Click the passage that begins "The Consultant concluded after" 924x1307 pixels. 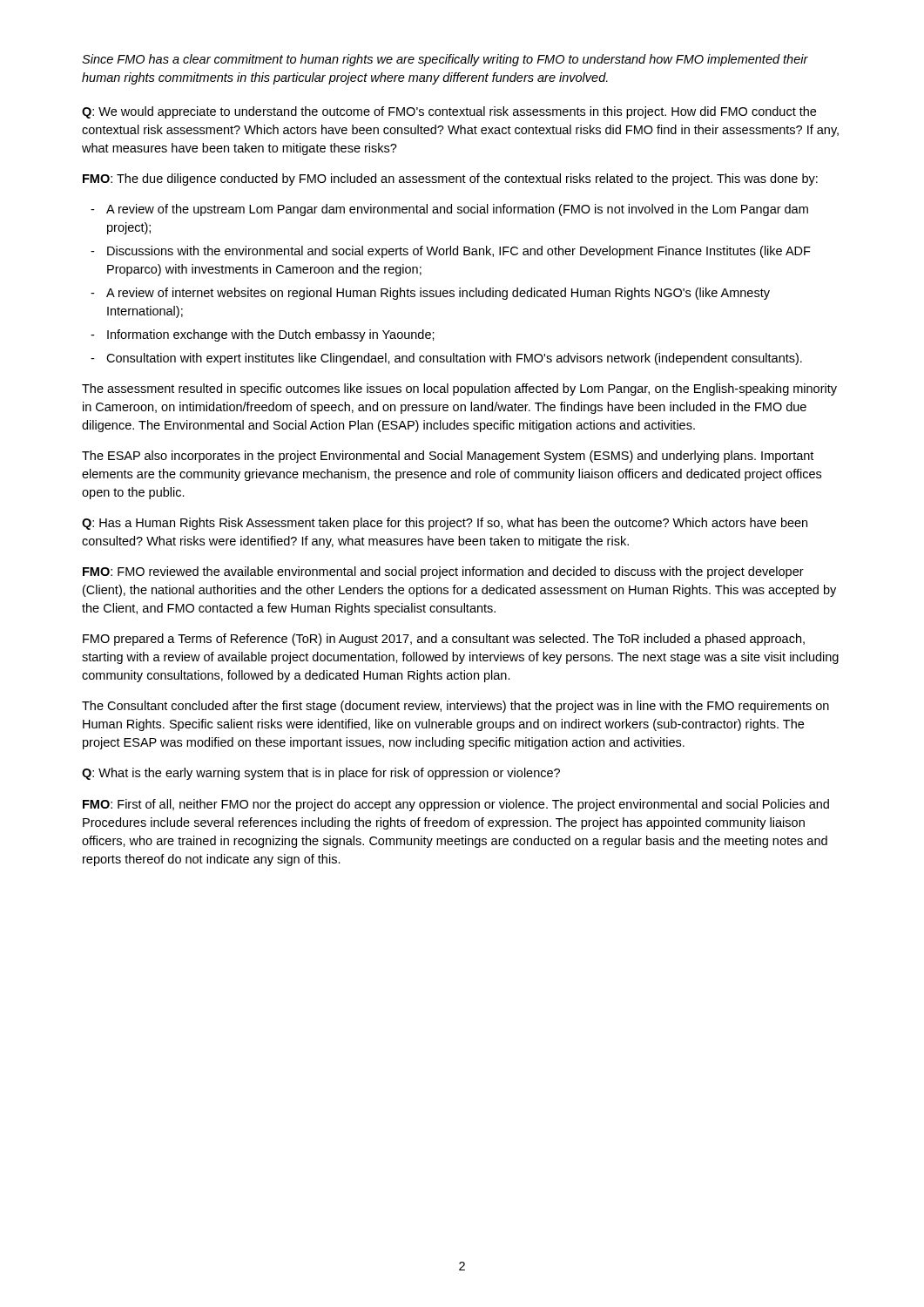(462, 725)
